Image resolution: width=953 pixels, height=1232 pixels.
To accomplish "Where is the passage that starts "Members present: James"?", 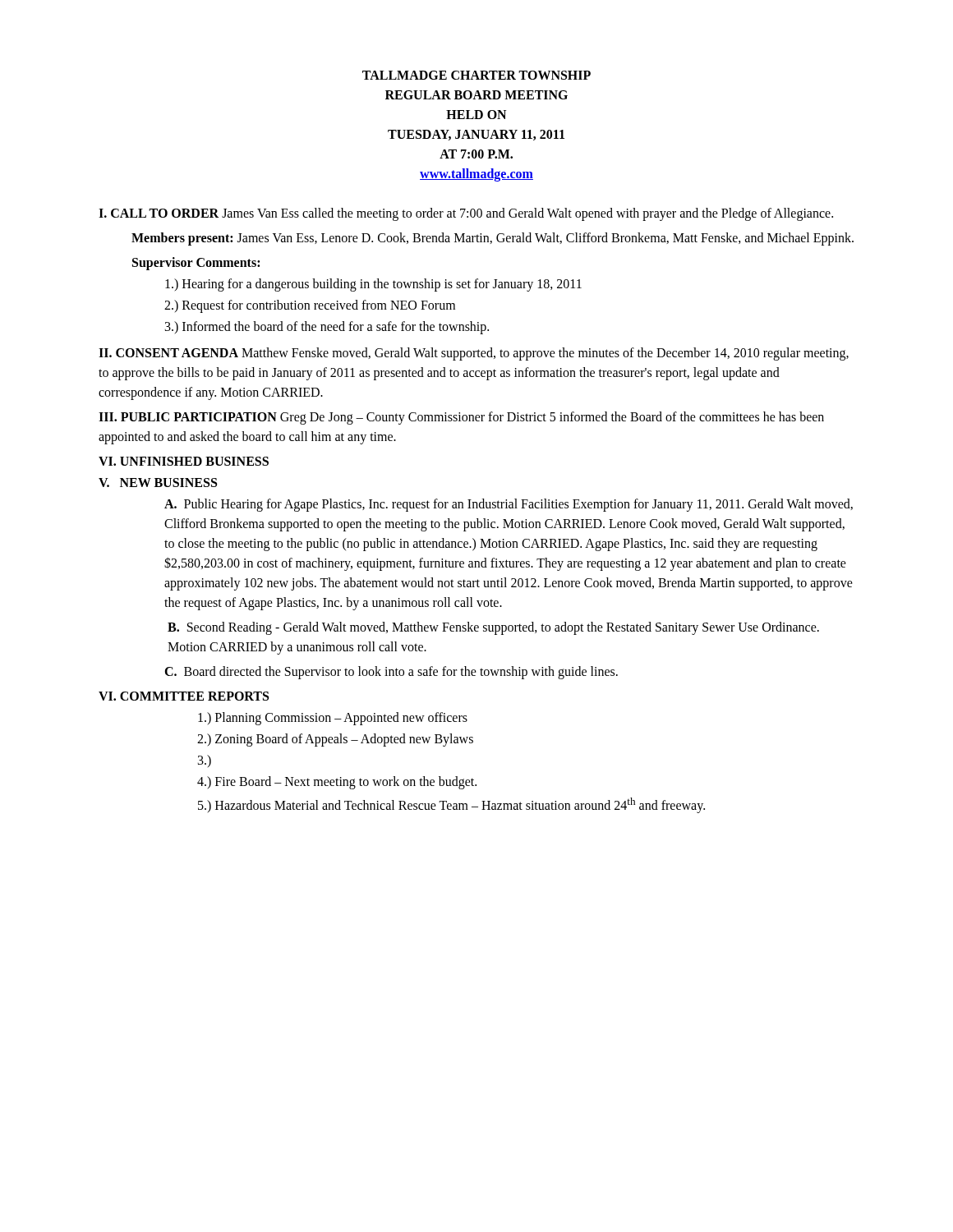I will (x=493, y=238).
